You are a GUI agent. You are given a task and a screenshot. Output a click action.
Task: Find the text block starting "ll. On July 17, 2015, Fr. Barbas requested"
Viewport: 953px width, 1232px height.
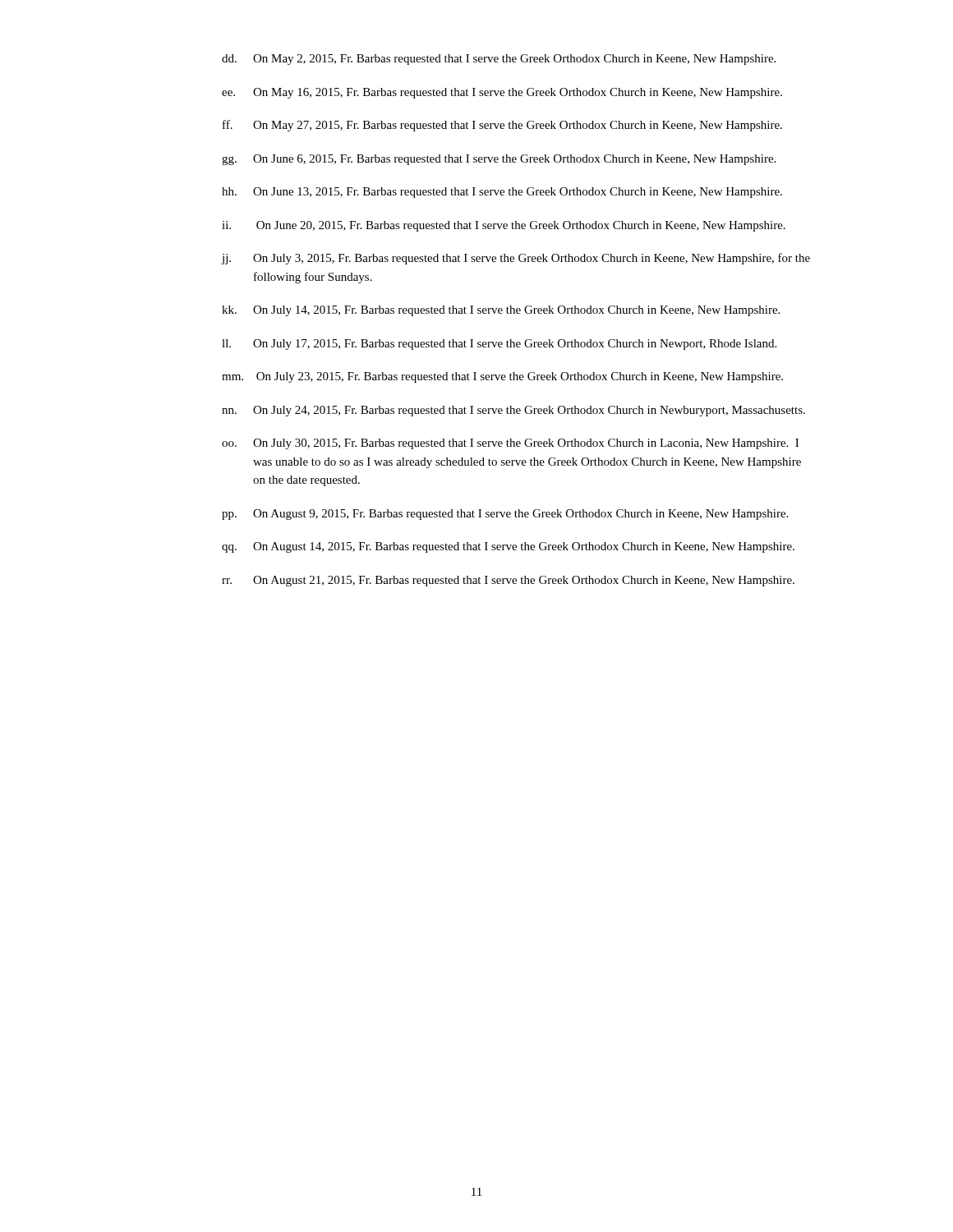click(x=518, y=343)
